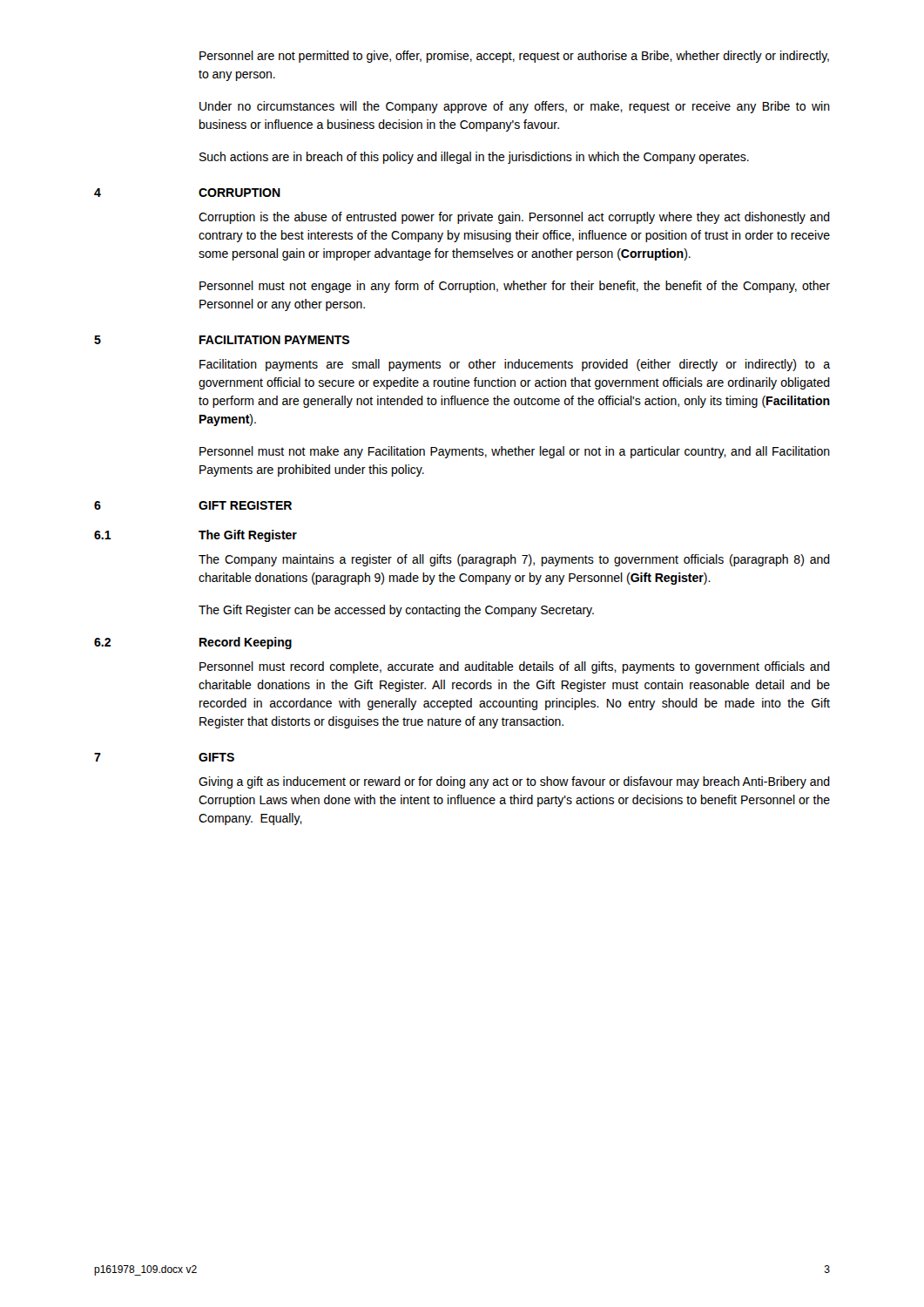Find the text starting "The Company maintains"
This screenshot has width=924, height=1307.
(x=514, y=569)
